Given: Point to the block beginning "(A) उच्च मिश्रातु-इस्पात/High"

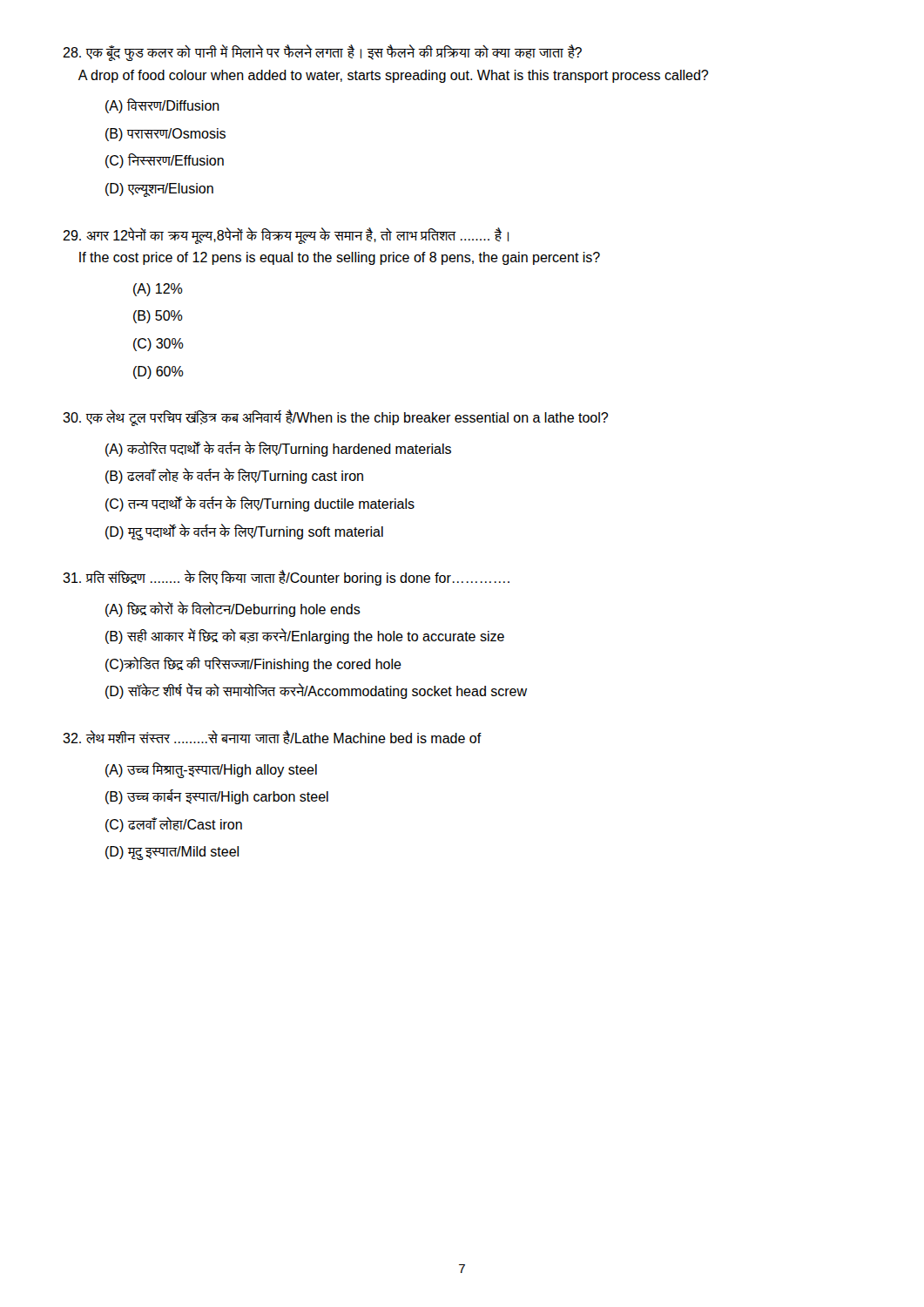Looking at the screenshot, I should (x=211, y=769).
